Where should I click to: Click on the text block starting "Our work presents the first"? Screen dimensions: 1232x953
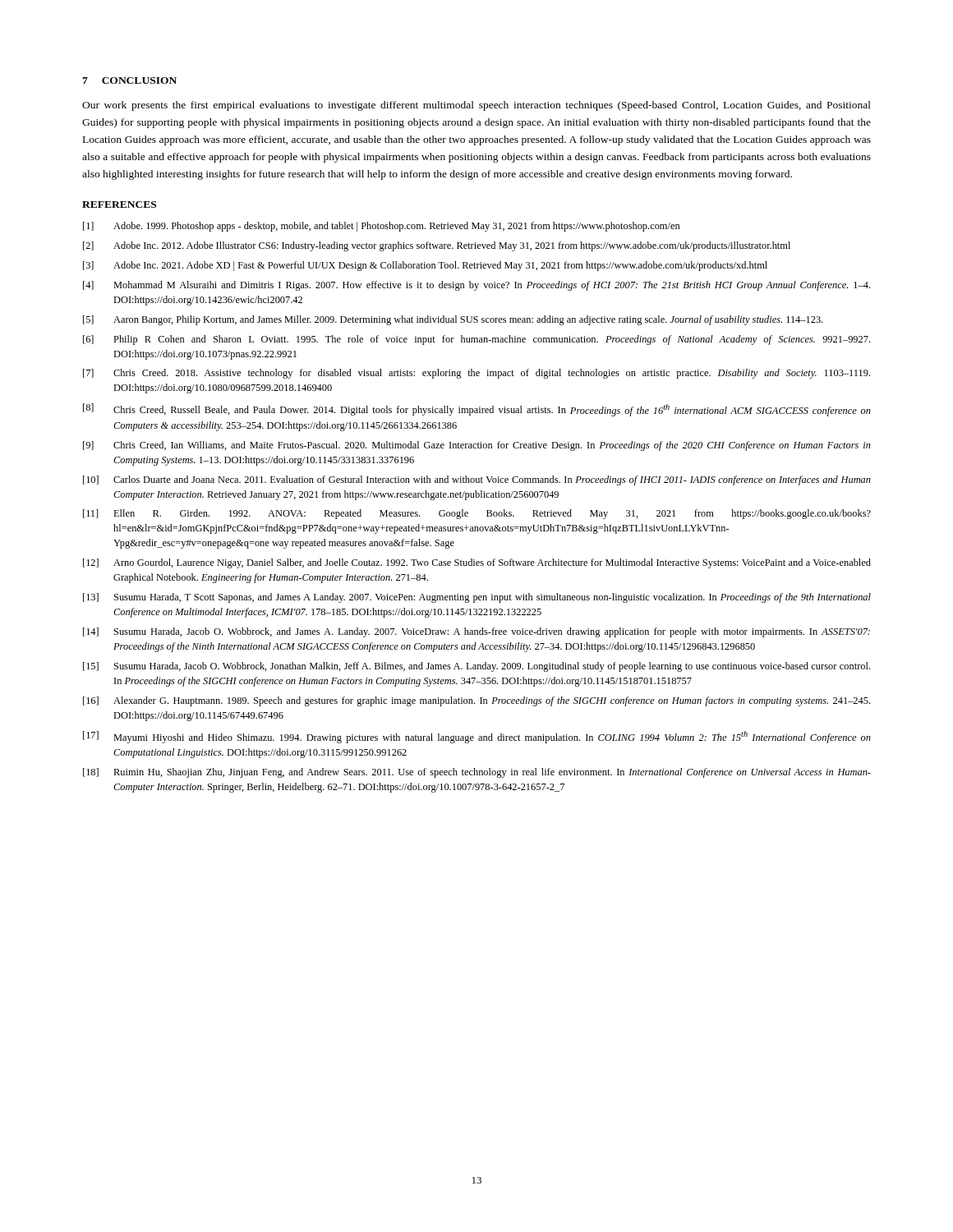point(476,139)
